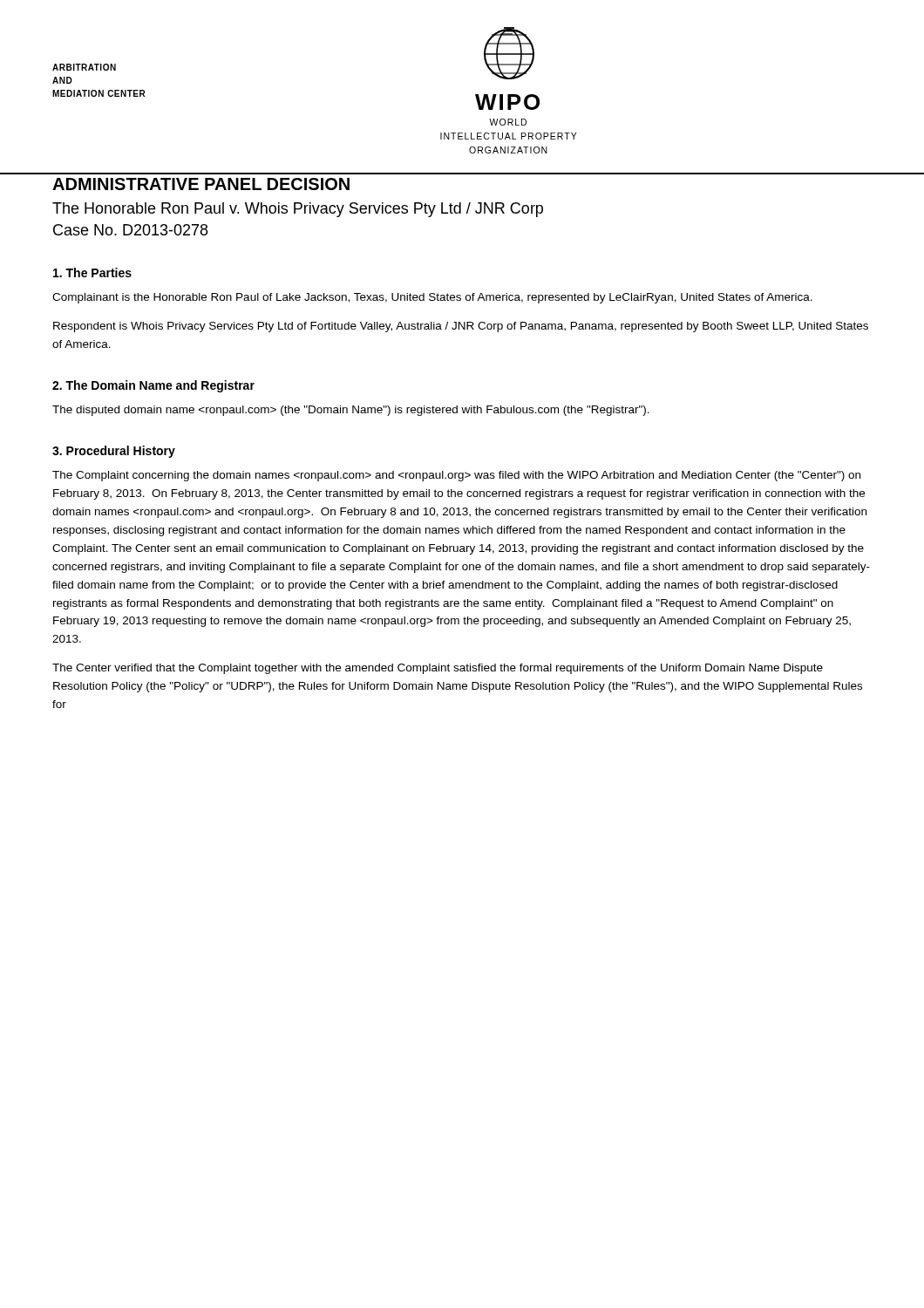Select the text block that reads "The Center verified that the Complaint together with"
This screenshot has width=924, height=1308.
coord(458,686)
